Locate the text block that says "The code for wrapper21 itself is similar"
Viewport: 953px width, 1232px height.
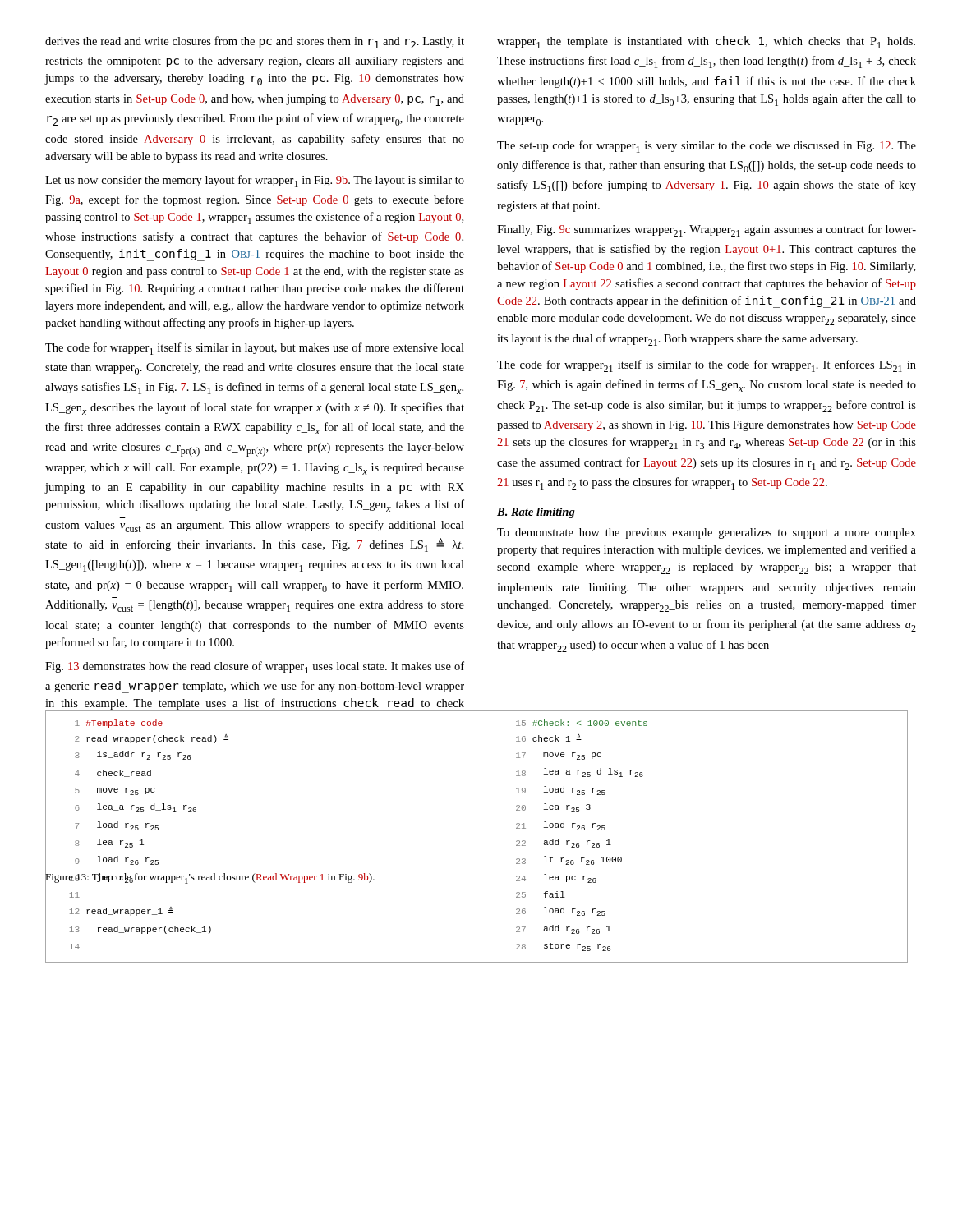tap(707, 425)
